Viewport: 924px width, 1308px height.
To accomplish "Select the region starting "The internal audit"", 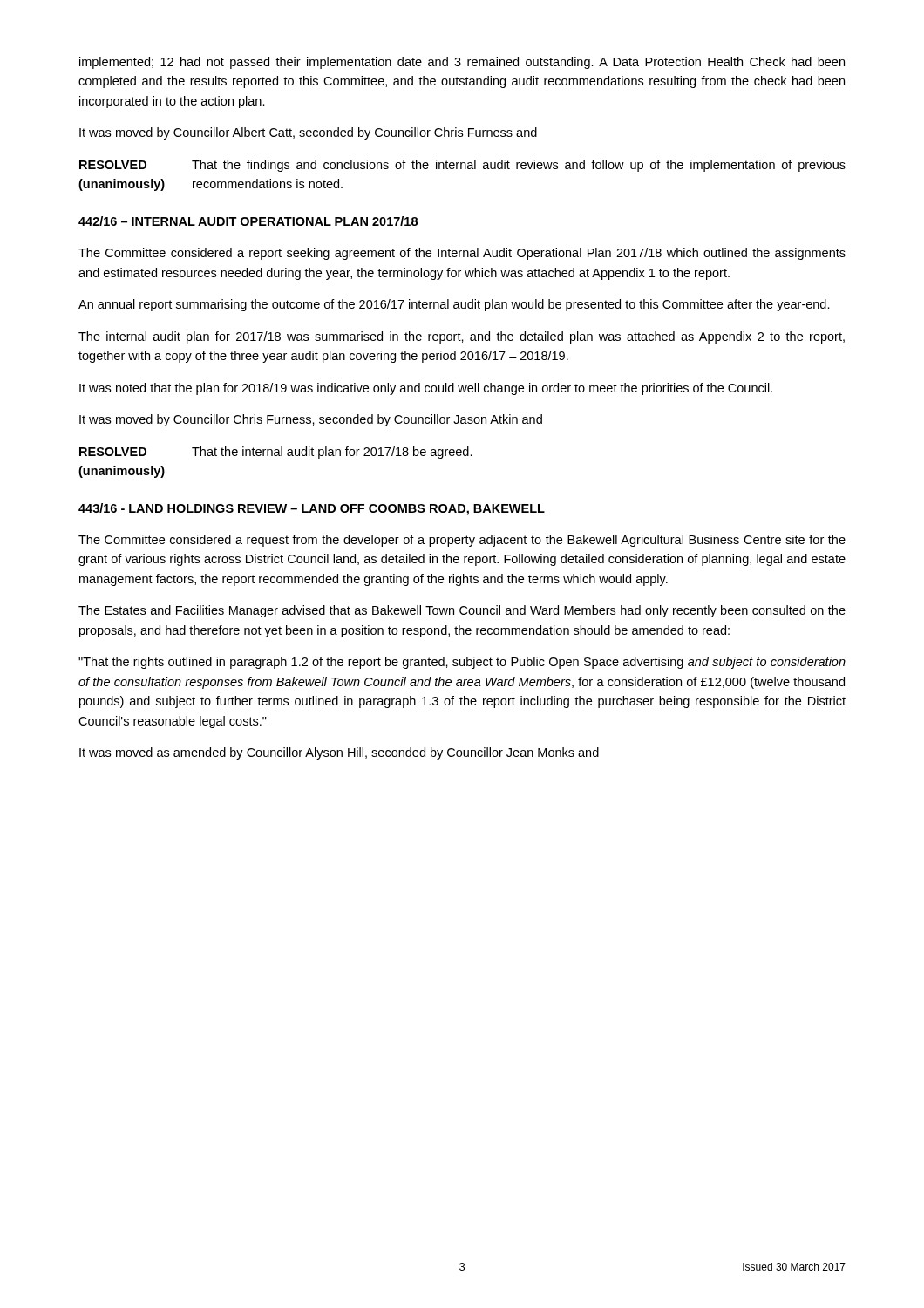I will point(462,346).
